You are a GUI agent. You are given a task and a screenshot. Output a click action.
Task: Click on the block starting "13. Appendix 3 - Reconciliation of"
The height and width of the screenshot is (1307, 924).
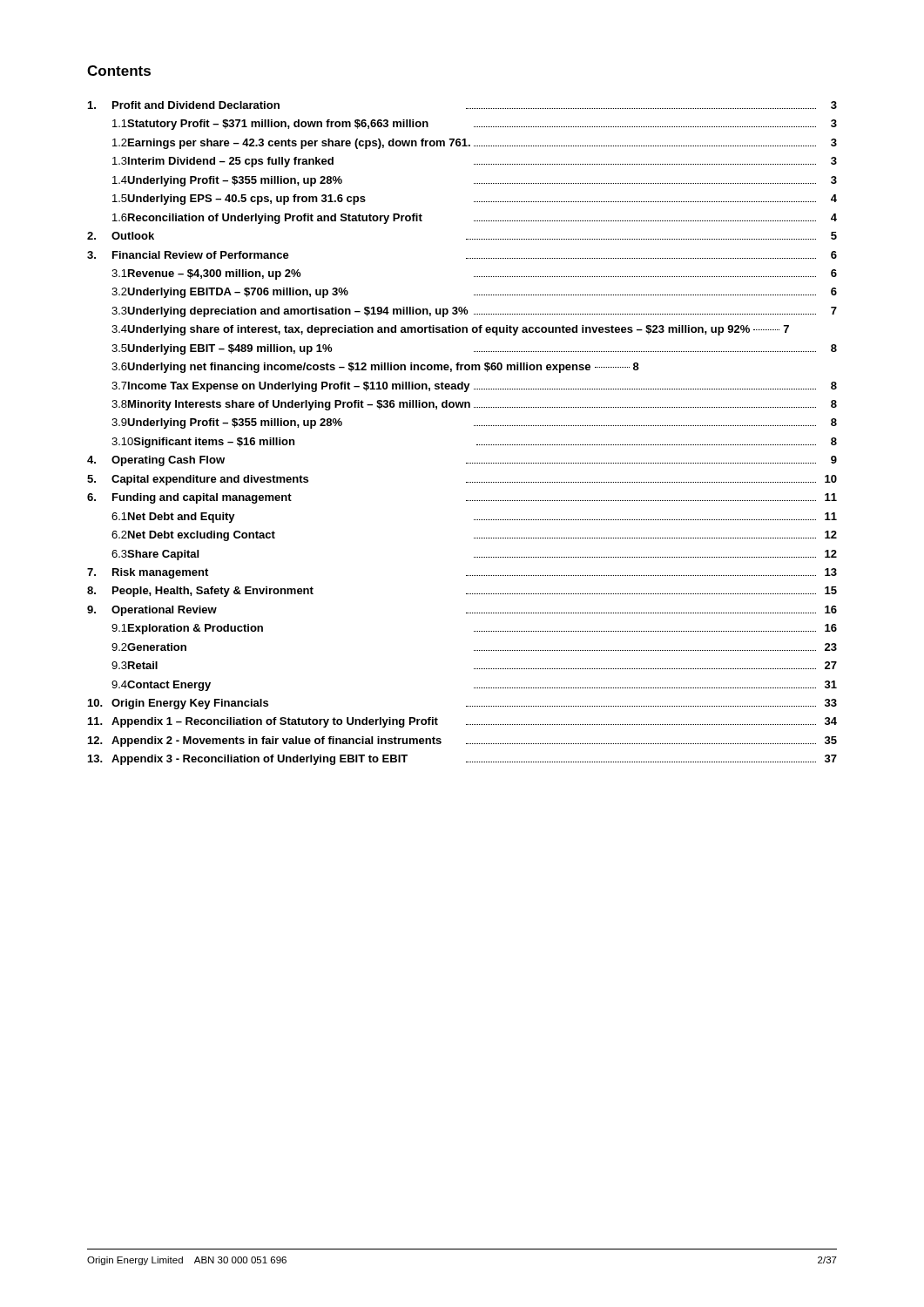point(462,759)
